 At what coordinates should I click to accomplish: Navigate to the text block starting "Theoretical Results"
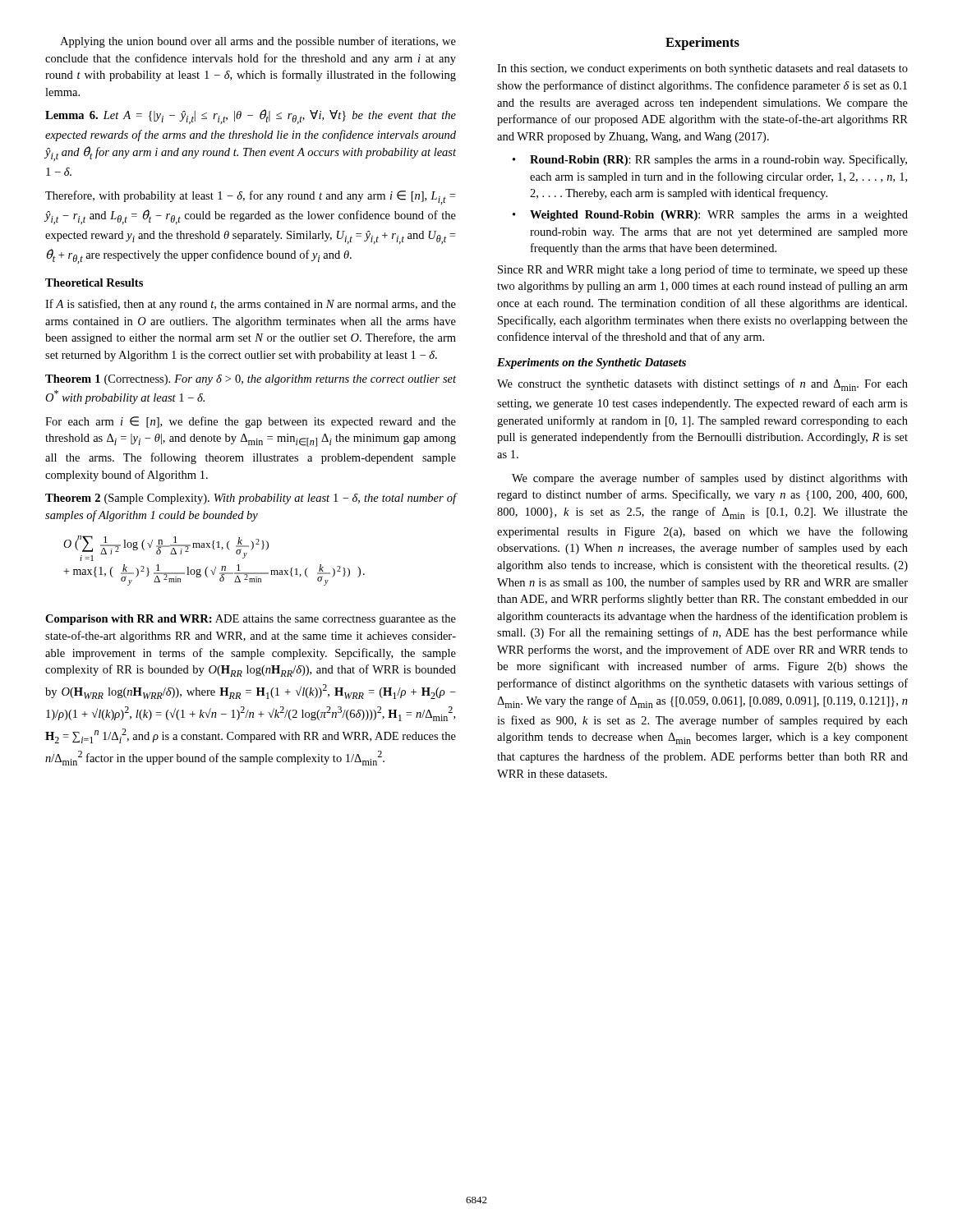click(94, 282)
